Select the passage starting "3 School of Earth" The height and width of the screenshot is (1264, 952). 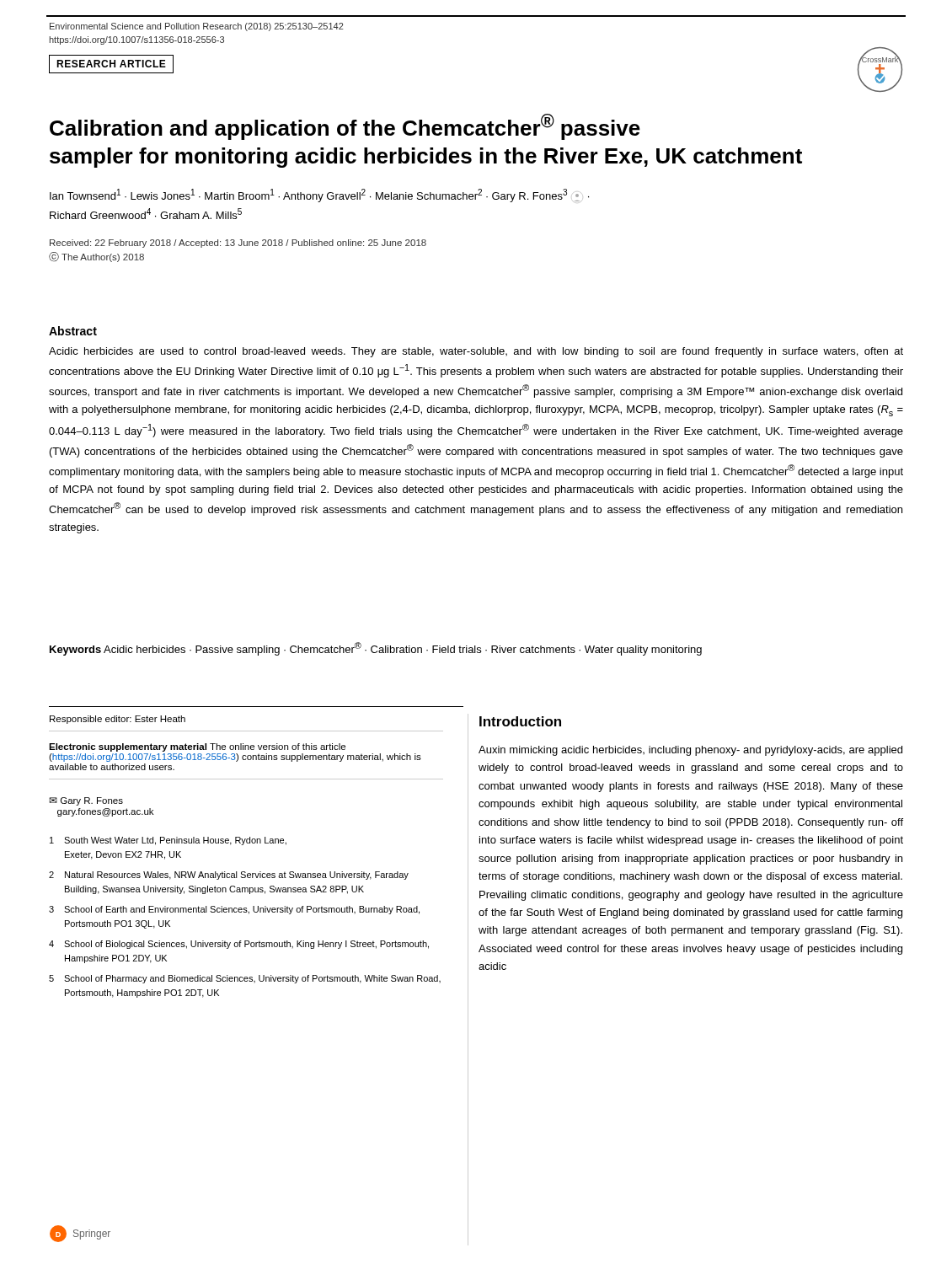point(246,916)
